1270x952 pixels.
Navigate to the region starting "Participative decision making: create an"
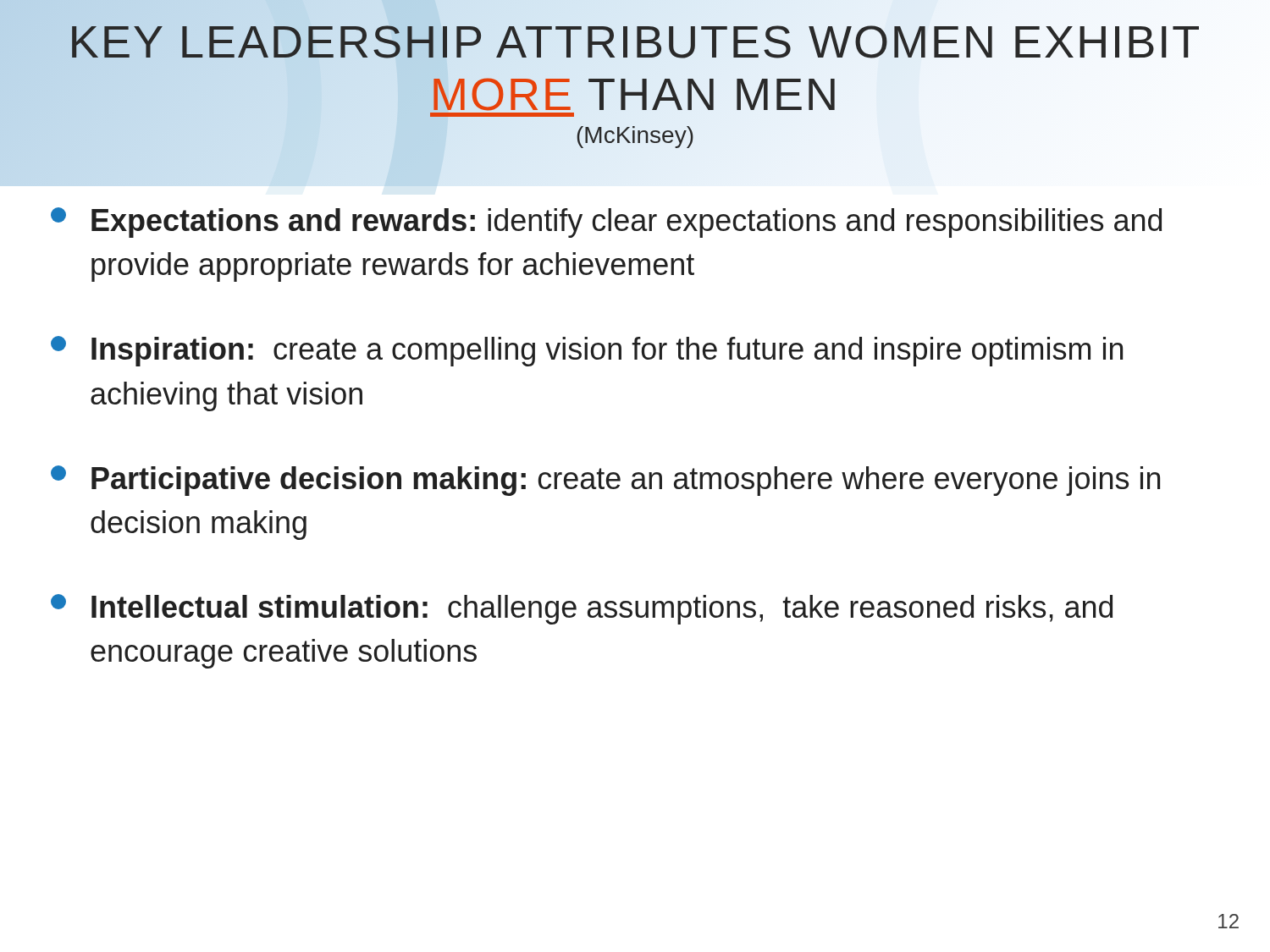635,501
